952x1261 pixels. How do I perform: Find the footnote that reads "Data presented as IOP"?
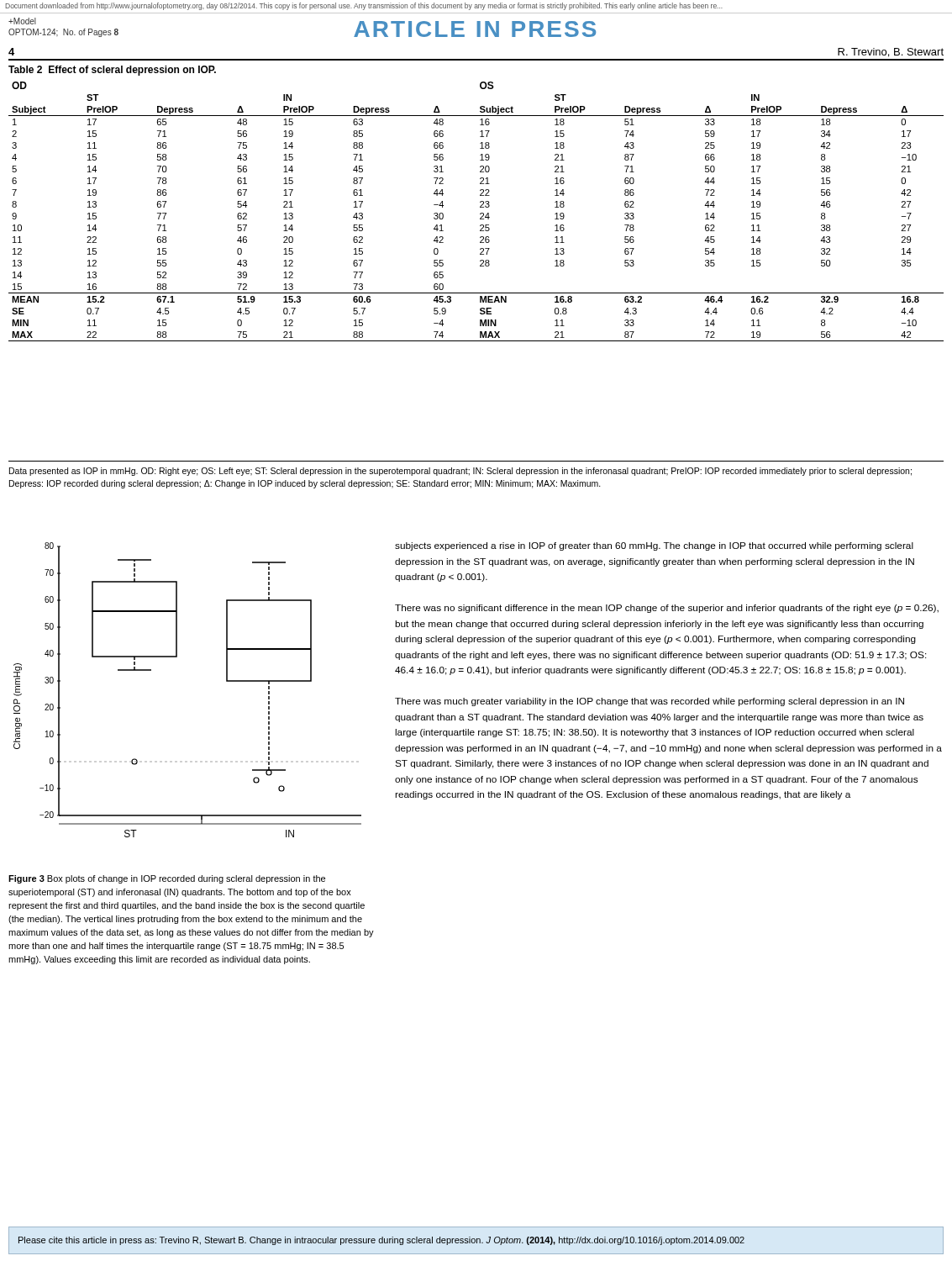[x=460, y=477]
